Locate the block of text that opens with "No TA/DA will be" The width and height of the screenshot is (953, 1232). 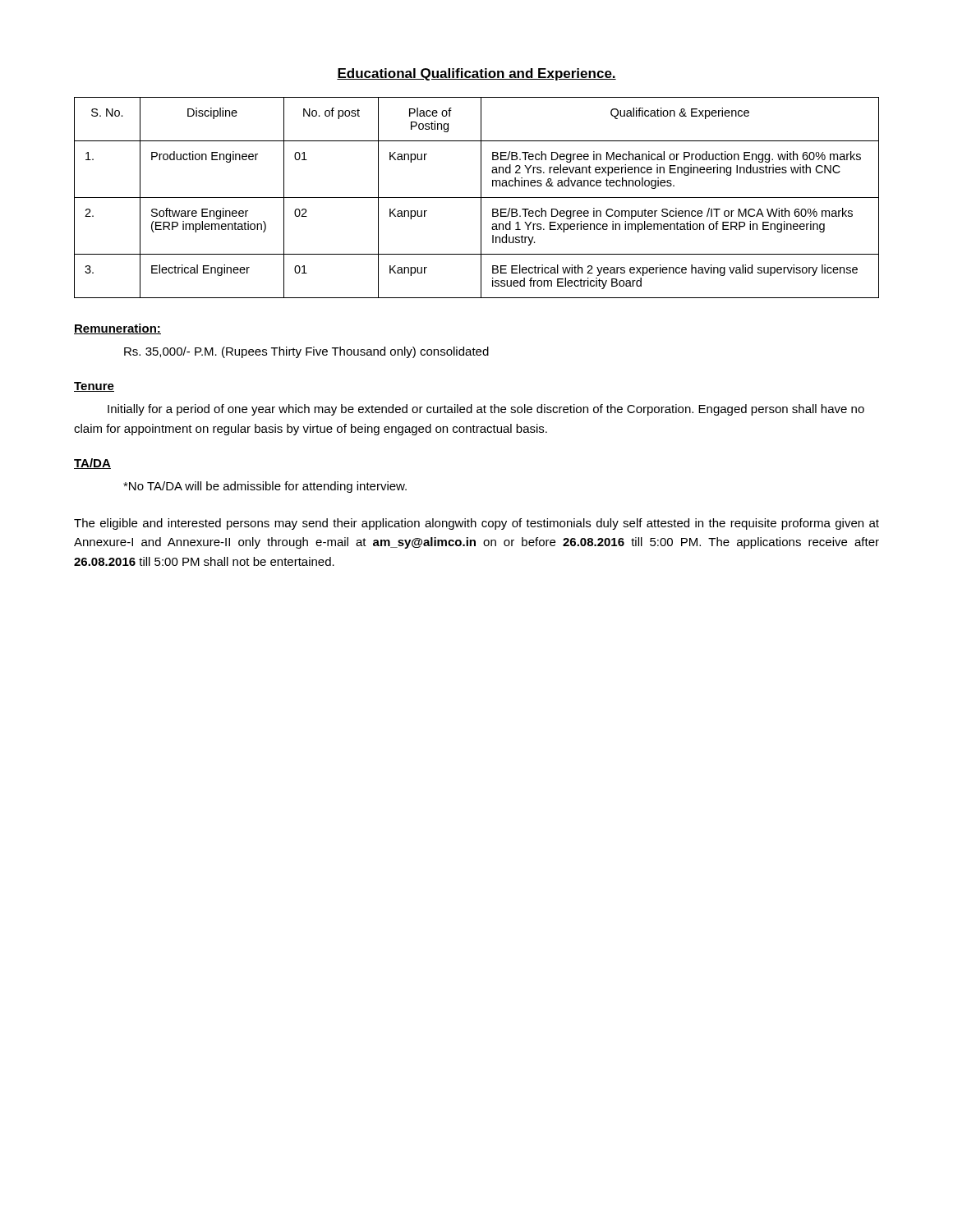tap(265, 486)
